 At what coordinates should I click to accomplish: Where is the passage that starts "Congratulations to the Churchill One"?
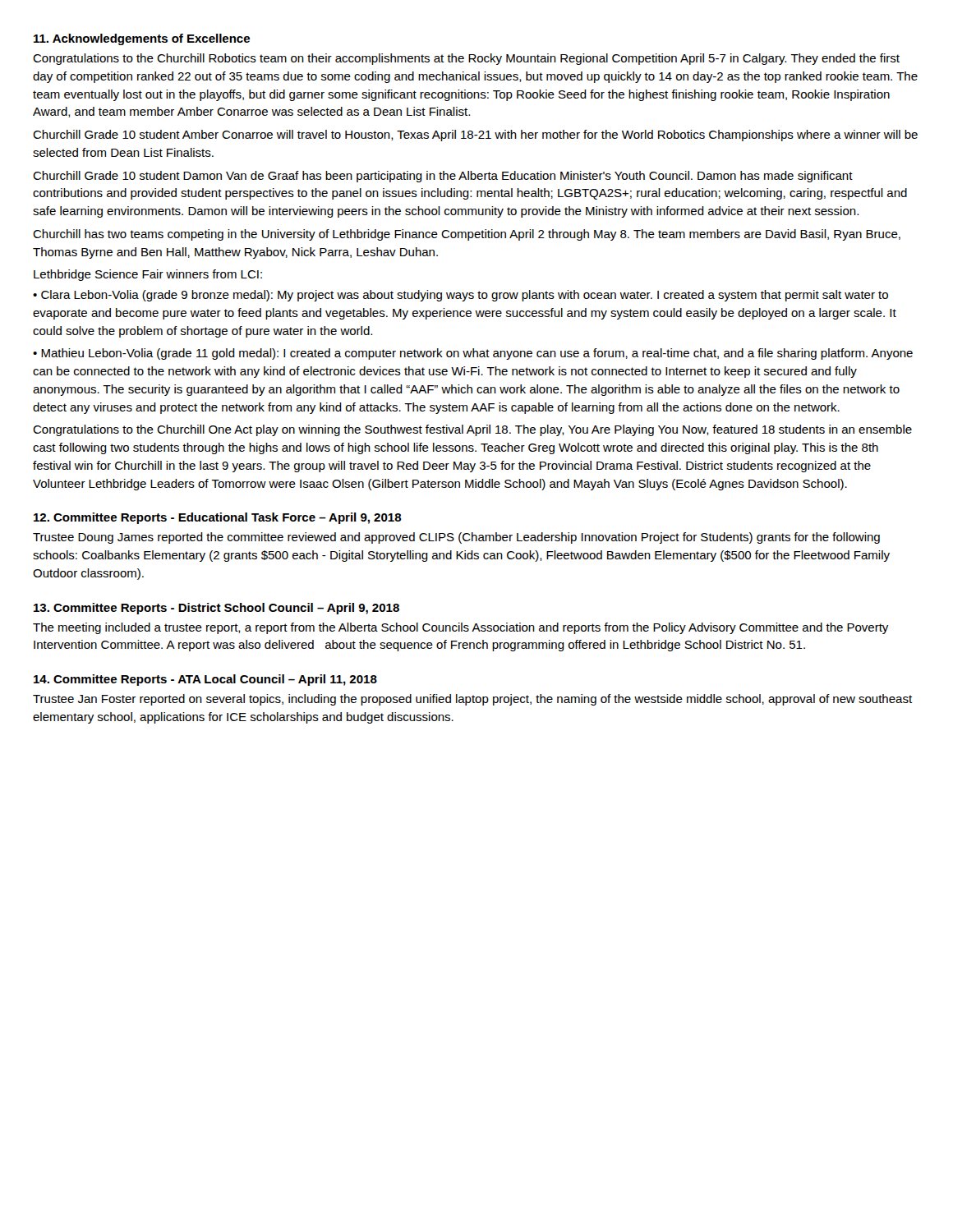tap(472, 456)
